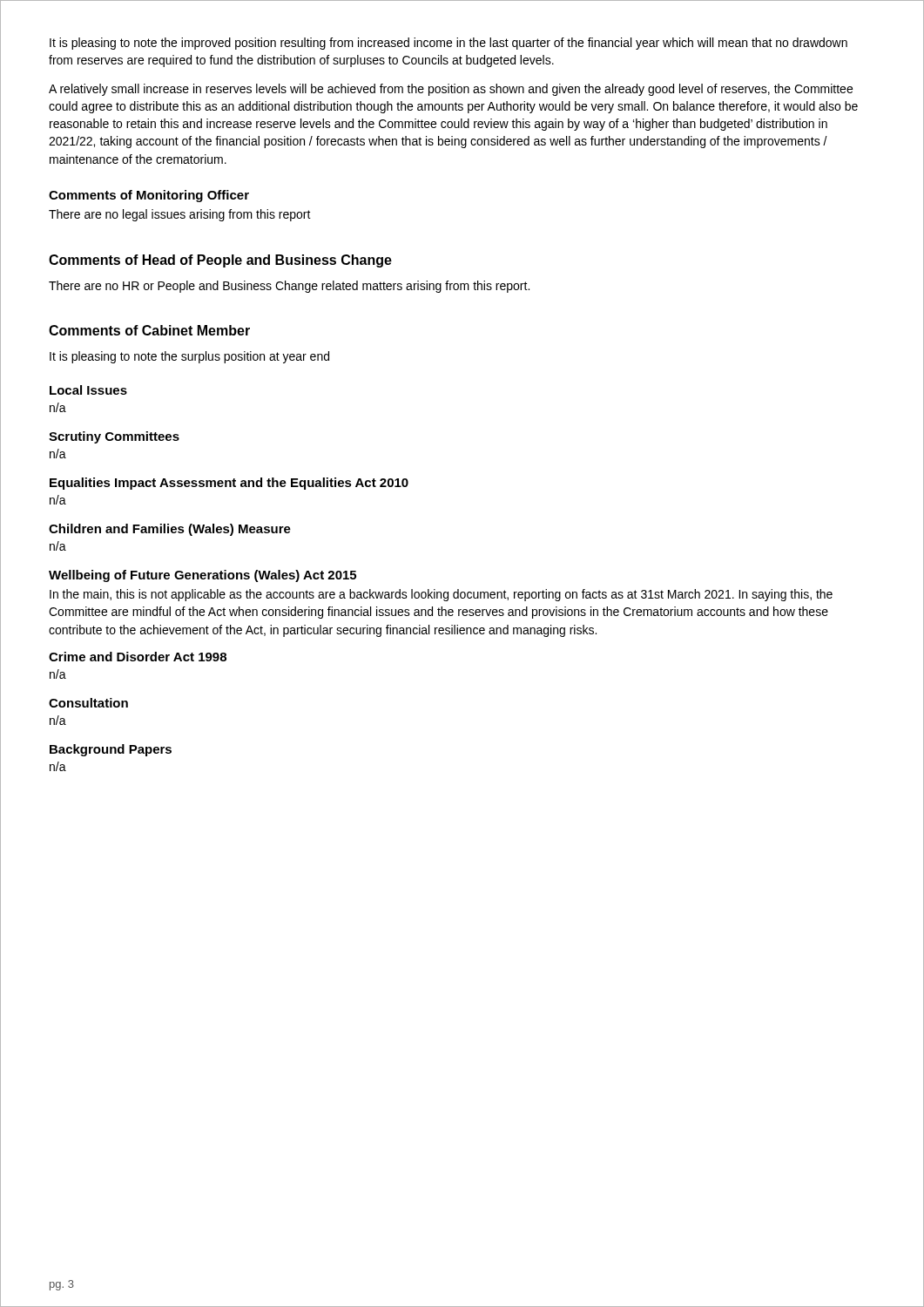924x1307 pixels.
Task: Navigate to the text block starting "Comments of Cabinet Member"
Action: (x=149, y=330)
